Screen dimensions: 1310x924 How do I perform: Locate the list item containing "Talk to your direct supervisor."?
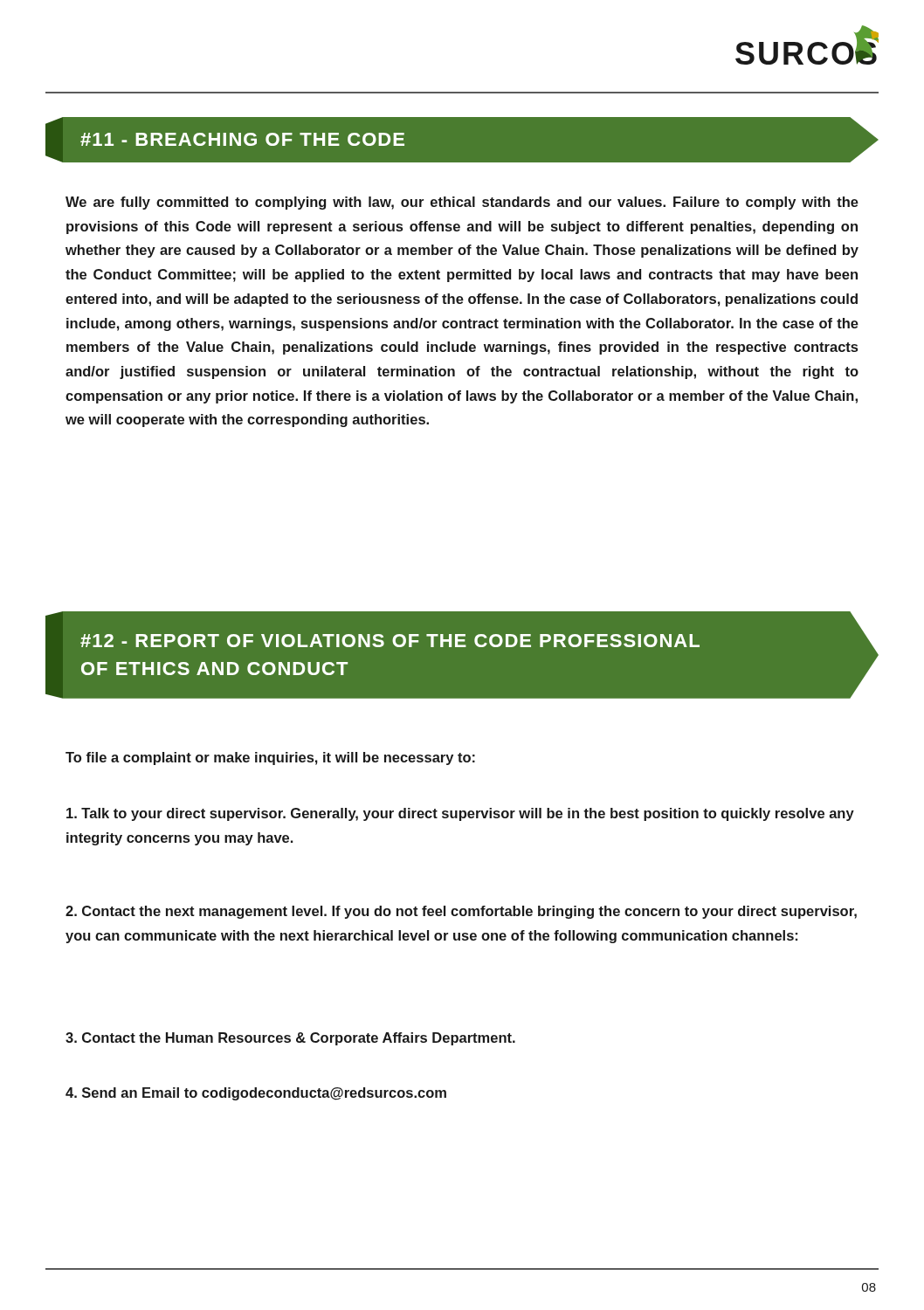[x=460, y=825]
